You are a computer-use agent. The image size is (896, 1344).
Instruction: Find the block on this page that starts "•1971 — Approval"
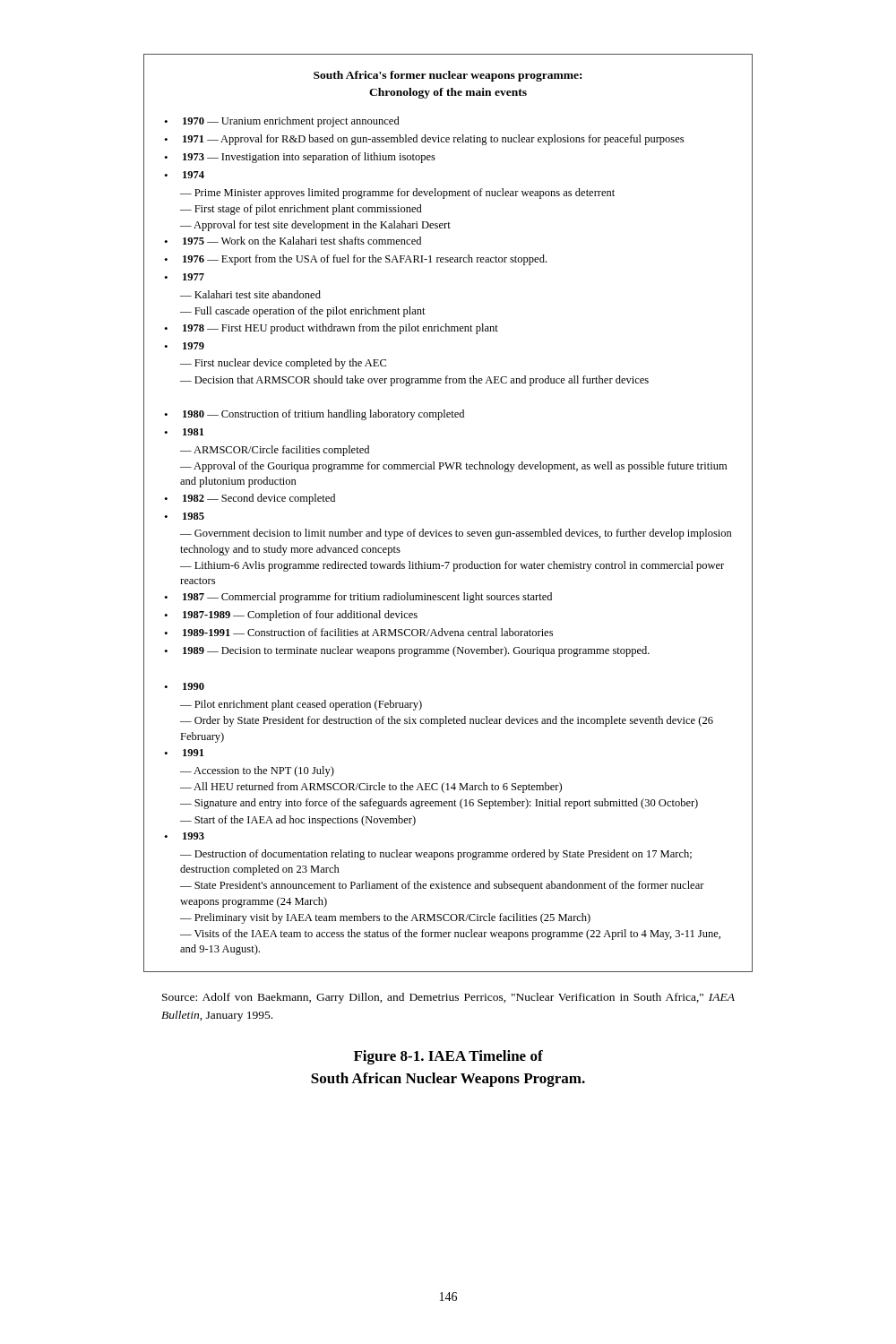[x=448, y=140]
